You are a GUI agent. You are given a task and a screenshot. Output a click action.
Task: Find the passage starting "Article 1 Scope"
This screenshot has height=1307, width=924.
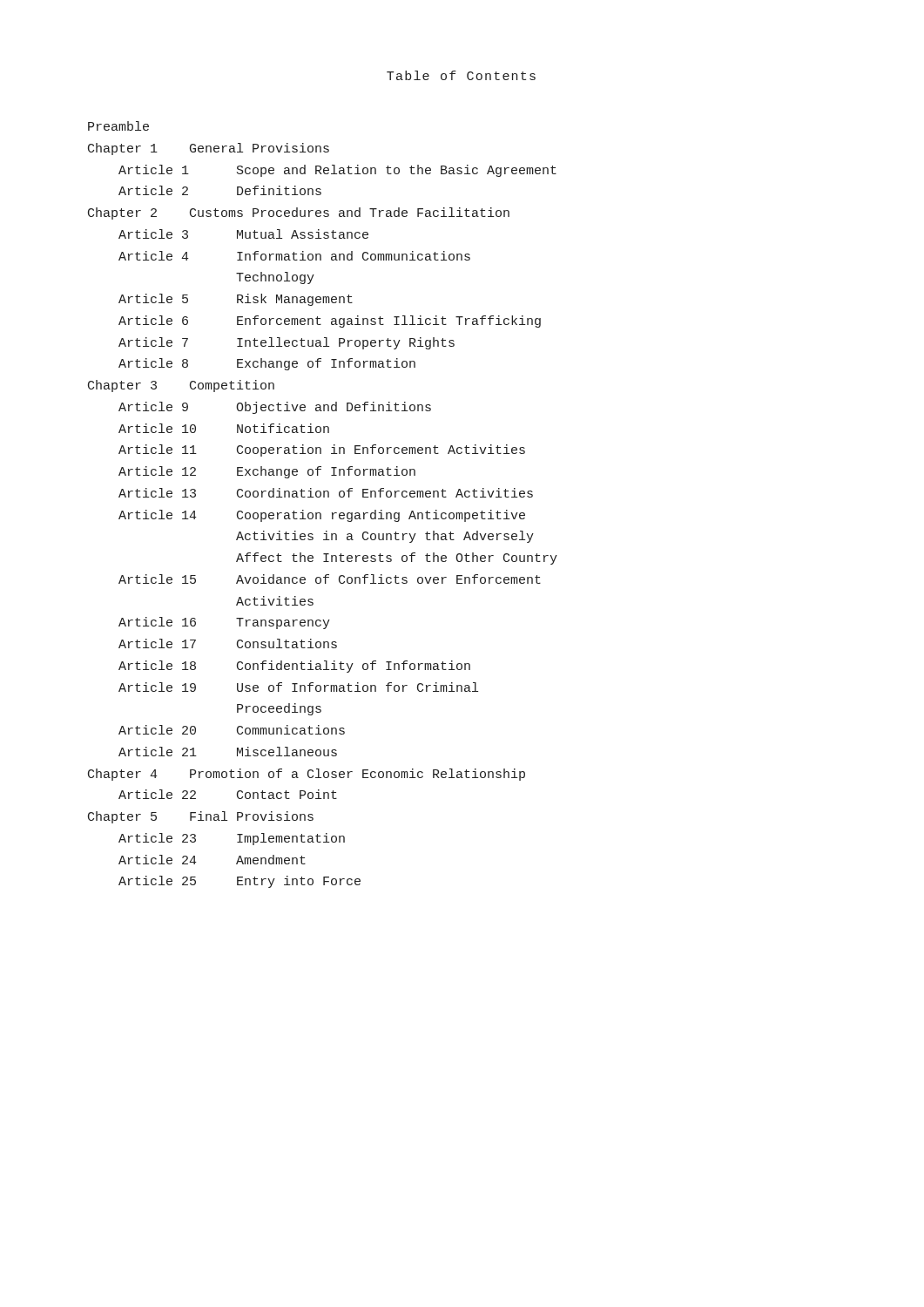(x=322, y=171)
